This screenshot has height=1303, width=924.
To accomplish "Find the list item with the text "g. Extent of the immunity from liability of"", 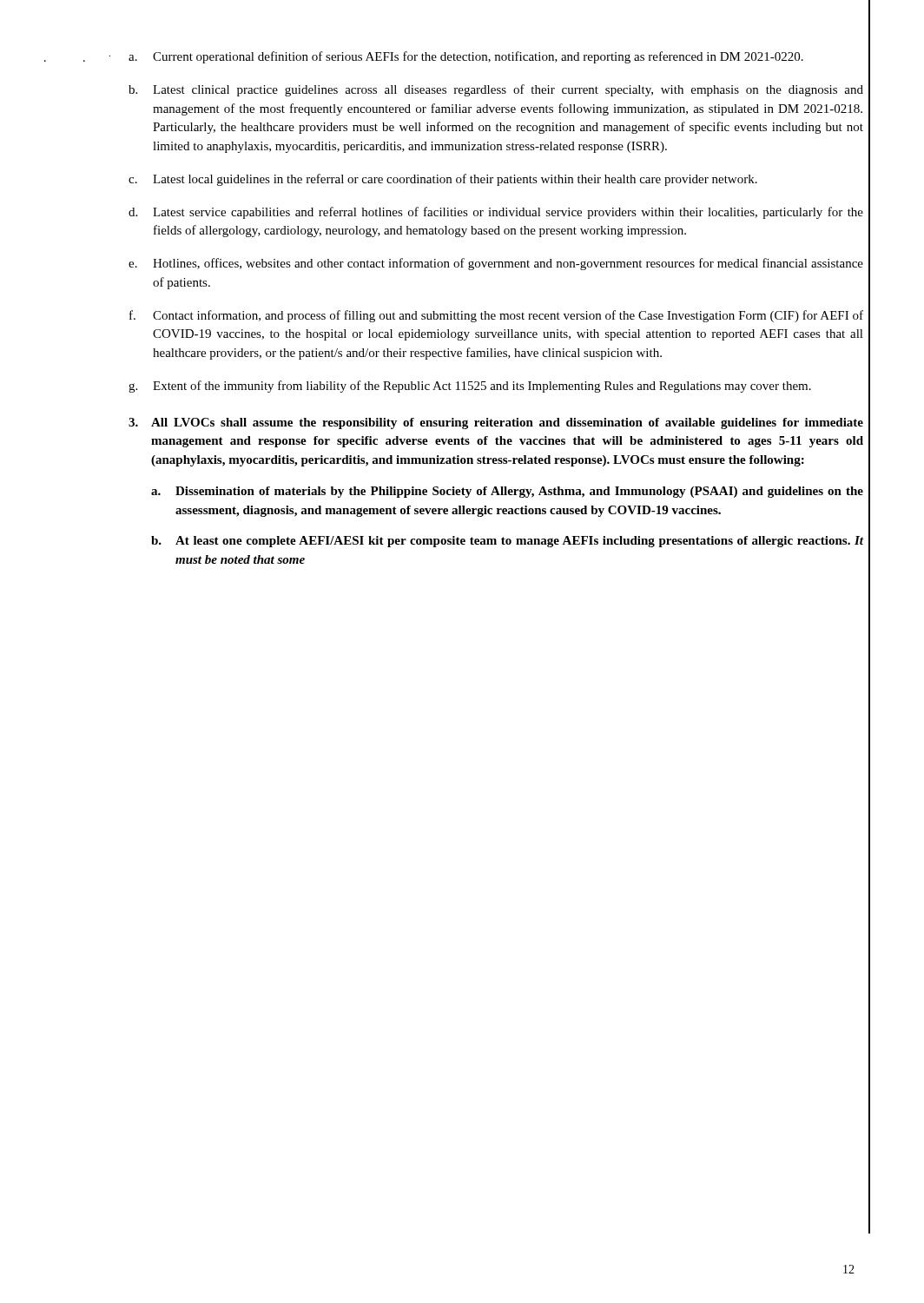I will [496, 386].
